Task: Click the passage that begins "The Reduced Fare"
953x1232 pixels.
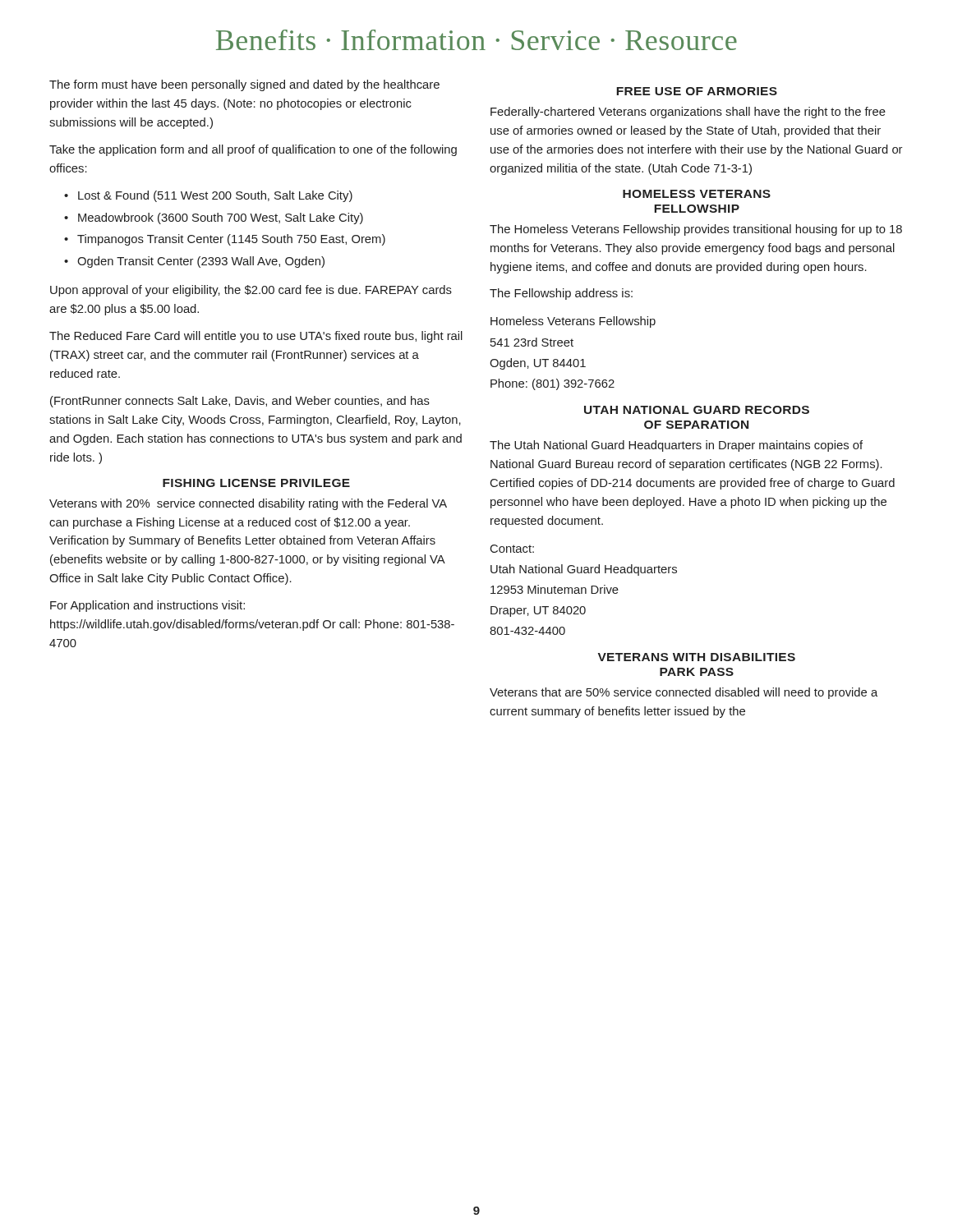Action: click(x=256, y=355)
